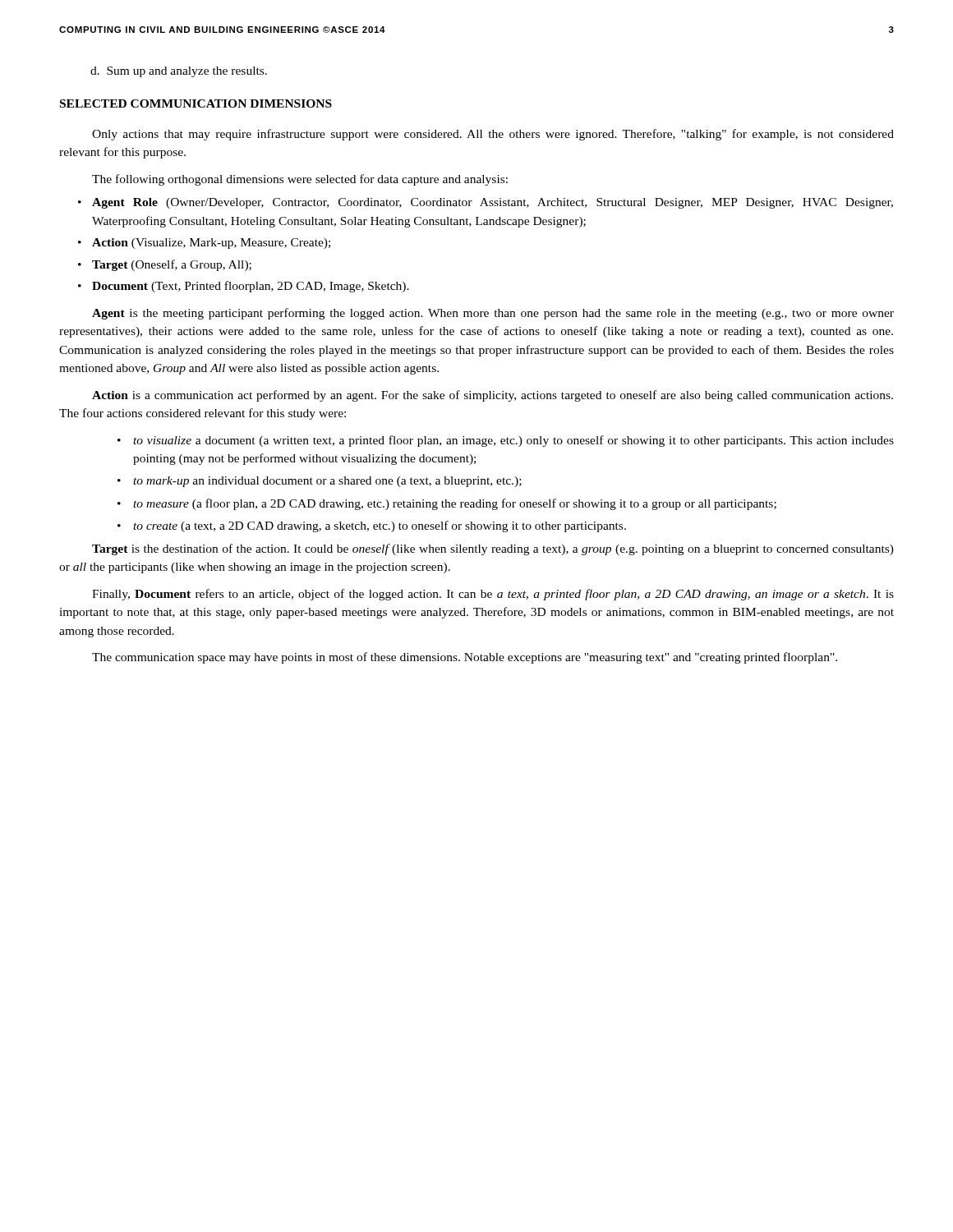Image resolution: width=953 pixels, height=1232 pixels.
Task: Click on the region starting "to mark-up an individual document"
Action: pos(328,480)
